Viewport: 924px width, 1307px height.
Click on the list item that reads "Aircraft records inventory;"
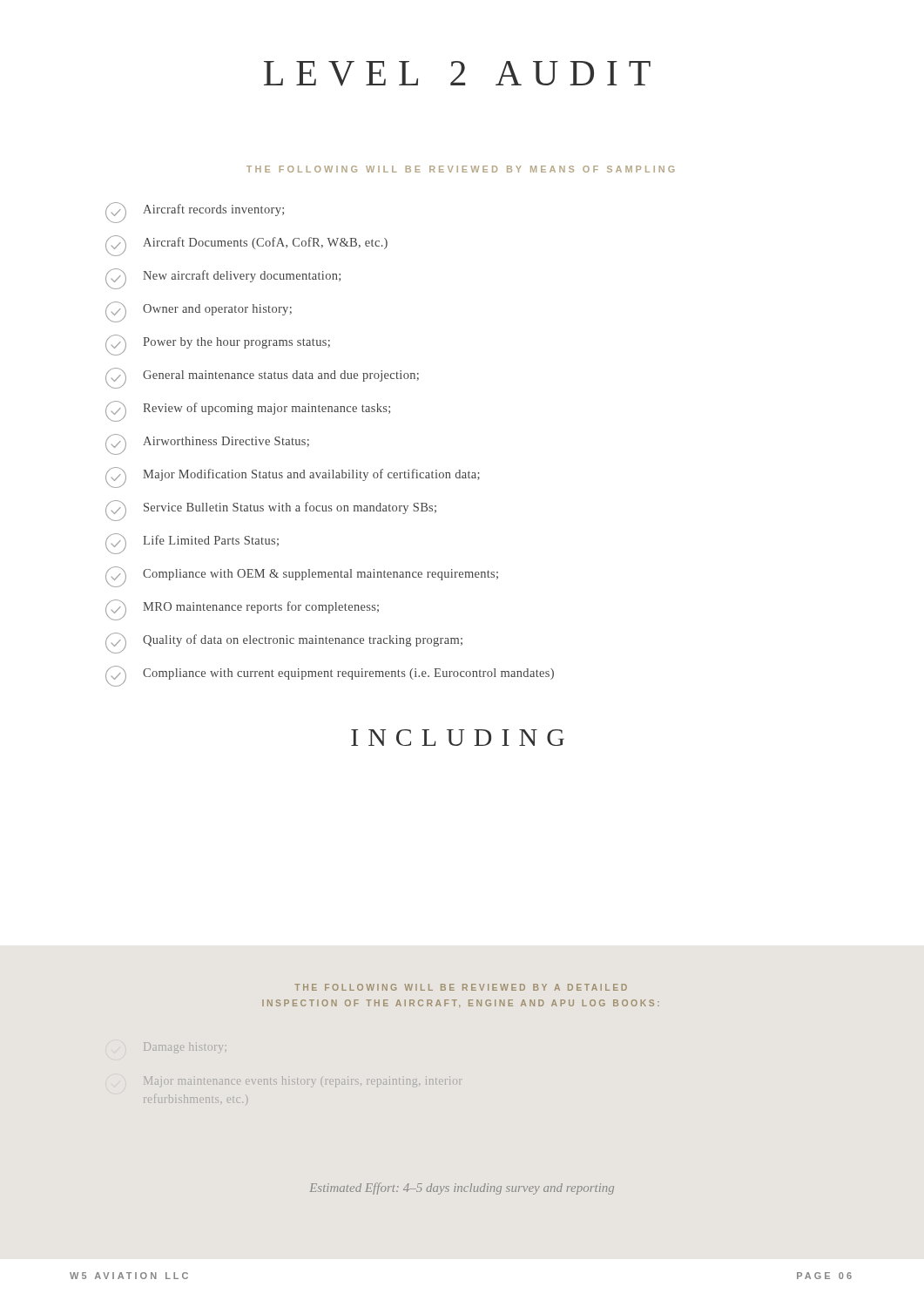tap(195, 212)
